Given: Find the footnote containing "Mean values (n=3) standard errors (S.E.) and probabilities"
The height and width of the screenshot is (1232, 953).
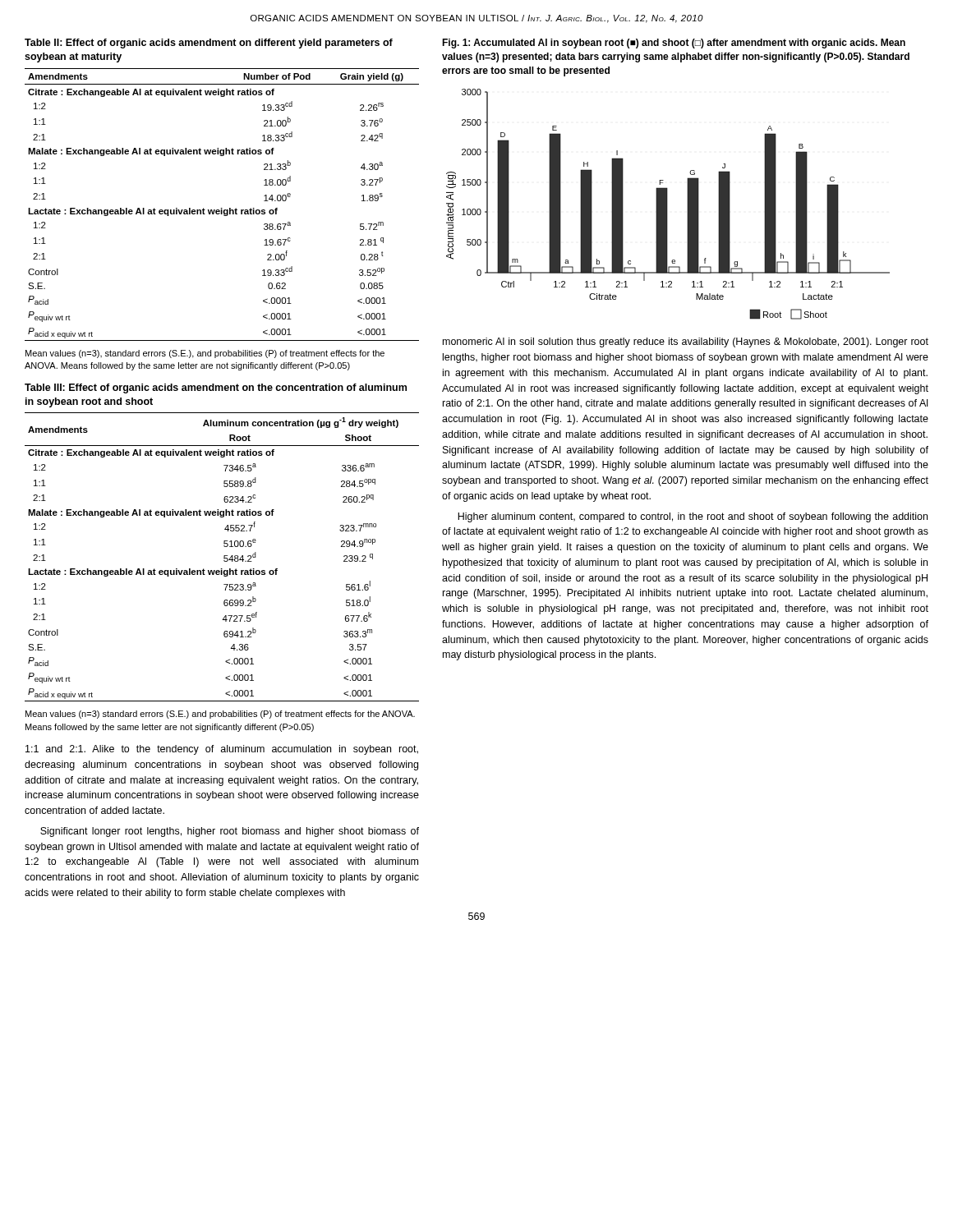Looking at the screenshot, I should [220, 720].
